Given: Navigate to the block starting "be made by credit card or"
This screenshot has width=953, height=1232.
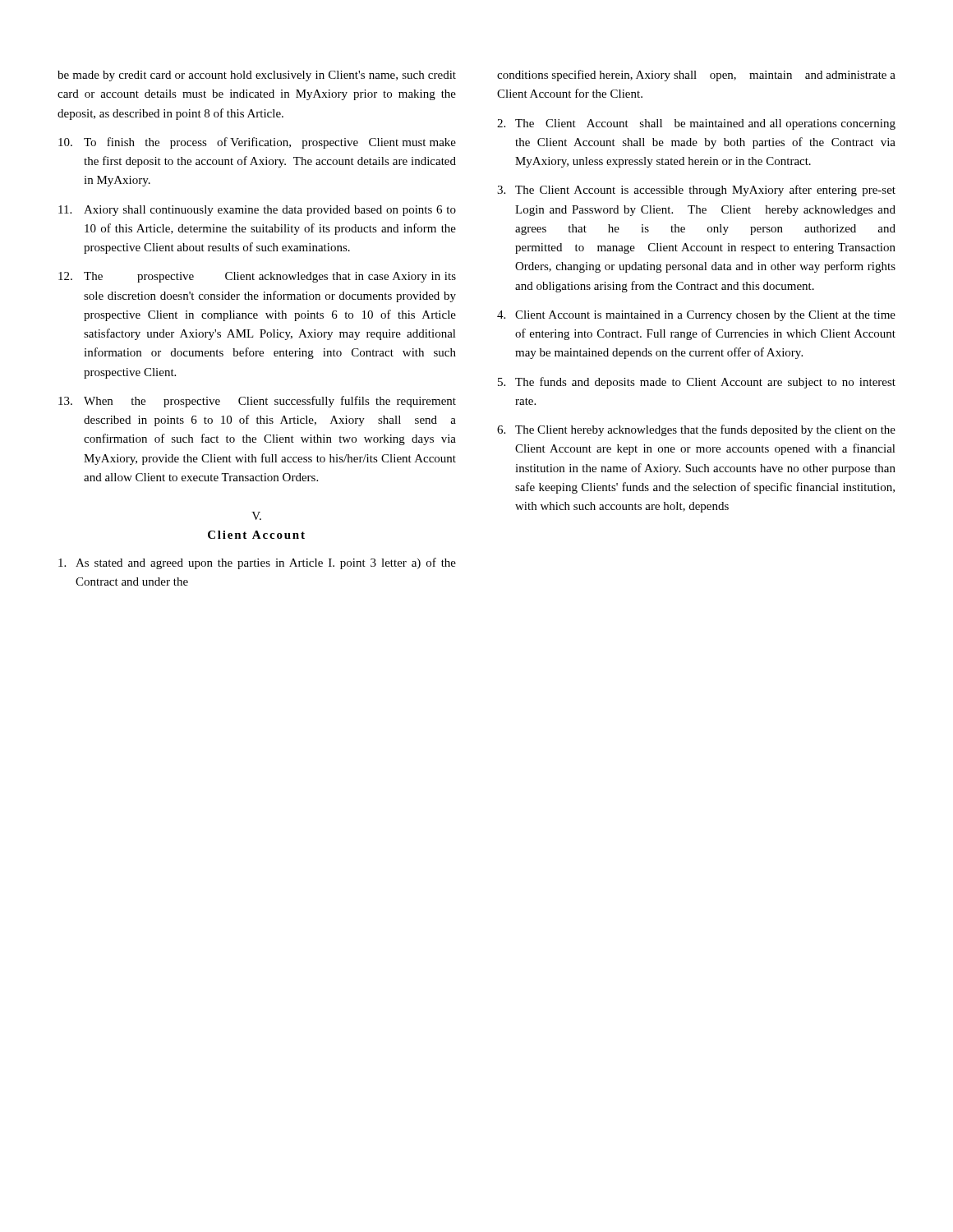Looking at the screenshot, I should tap(257, 94).
